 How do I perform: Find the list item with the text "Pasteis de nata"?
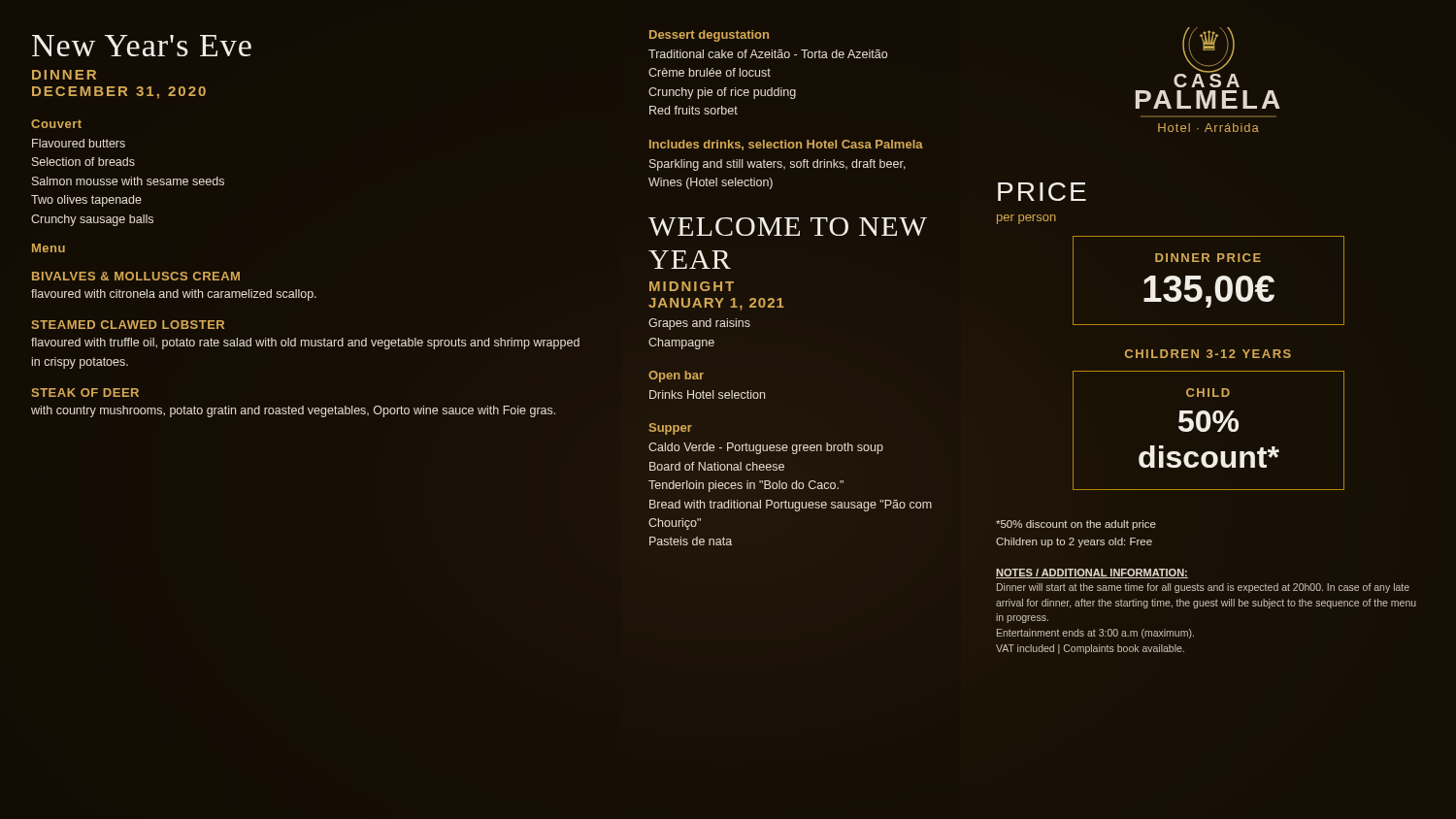tap(691, 541)
